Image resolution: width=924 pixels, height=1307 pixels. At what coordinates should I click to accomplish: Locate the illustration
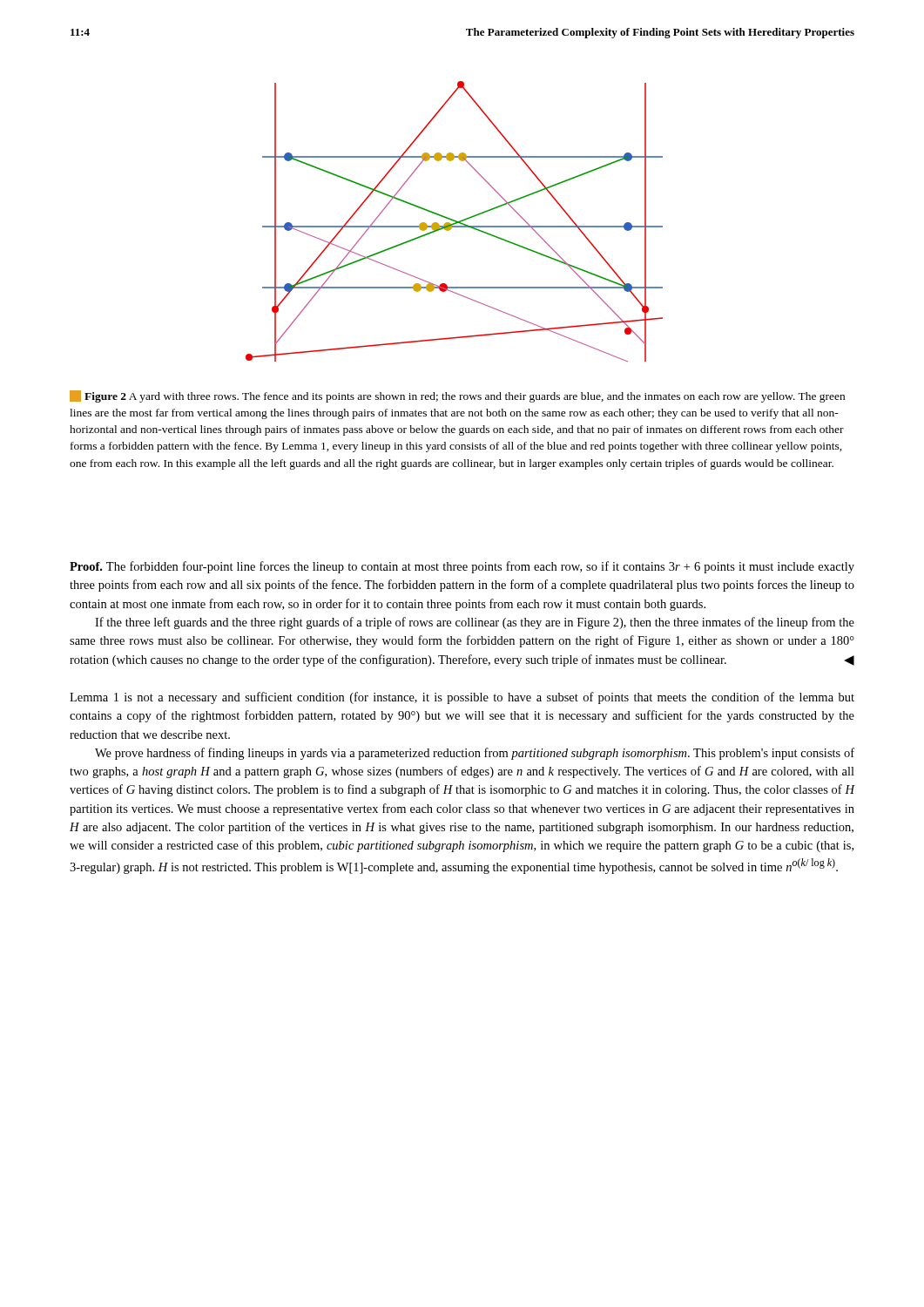pyautogui.click(x=462, y=222)
